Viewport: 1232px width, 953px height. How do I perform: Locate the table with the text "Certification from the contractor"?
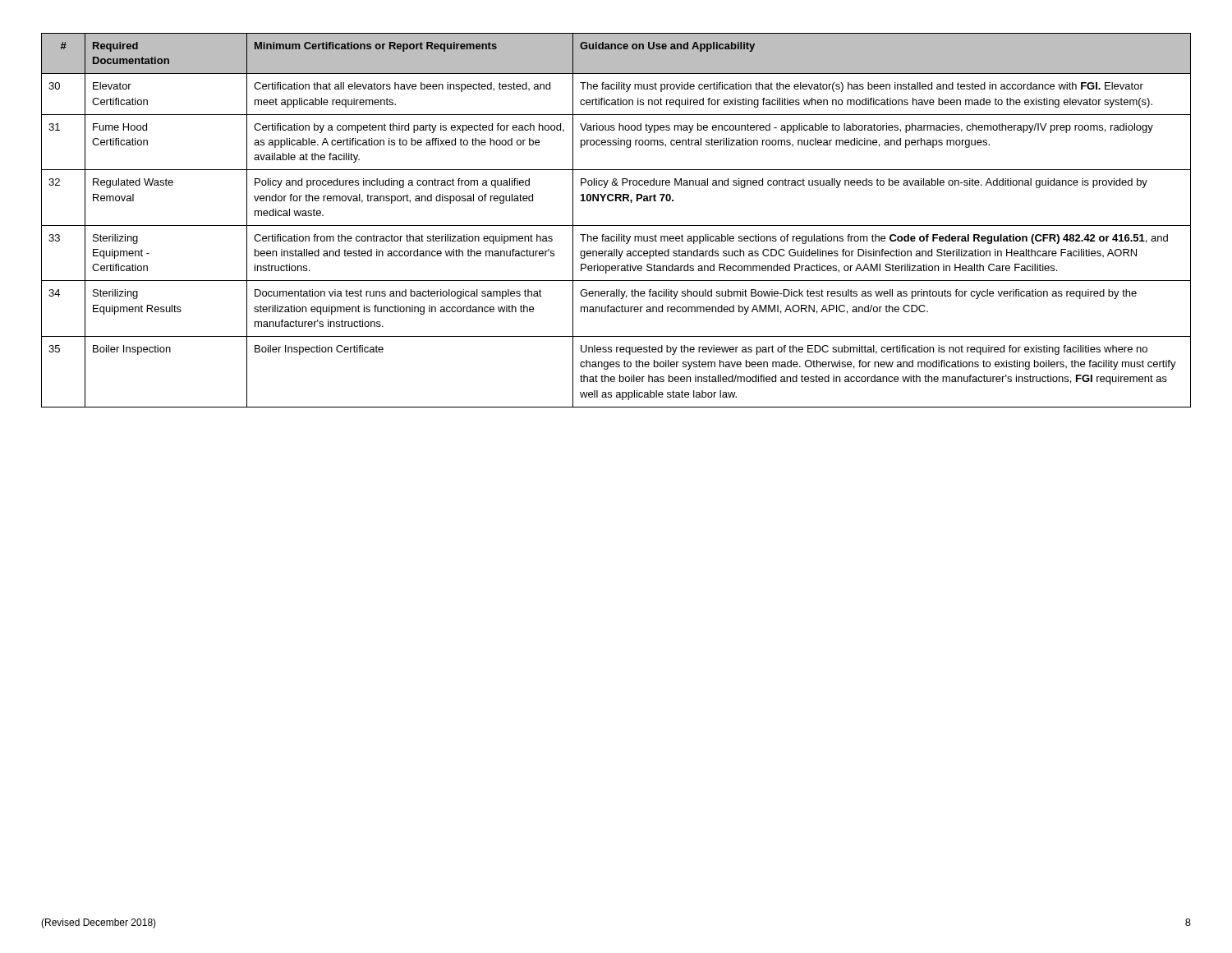[616, 220]
